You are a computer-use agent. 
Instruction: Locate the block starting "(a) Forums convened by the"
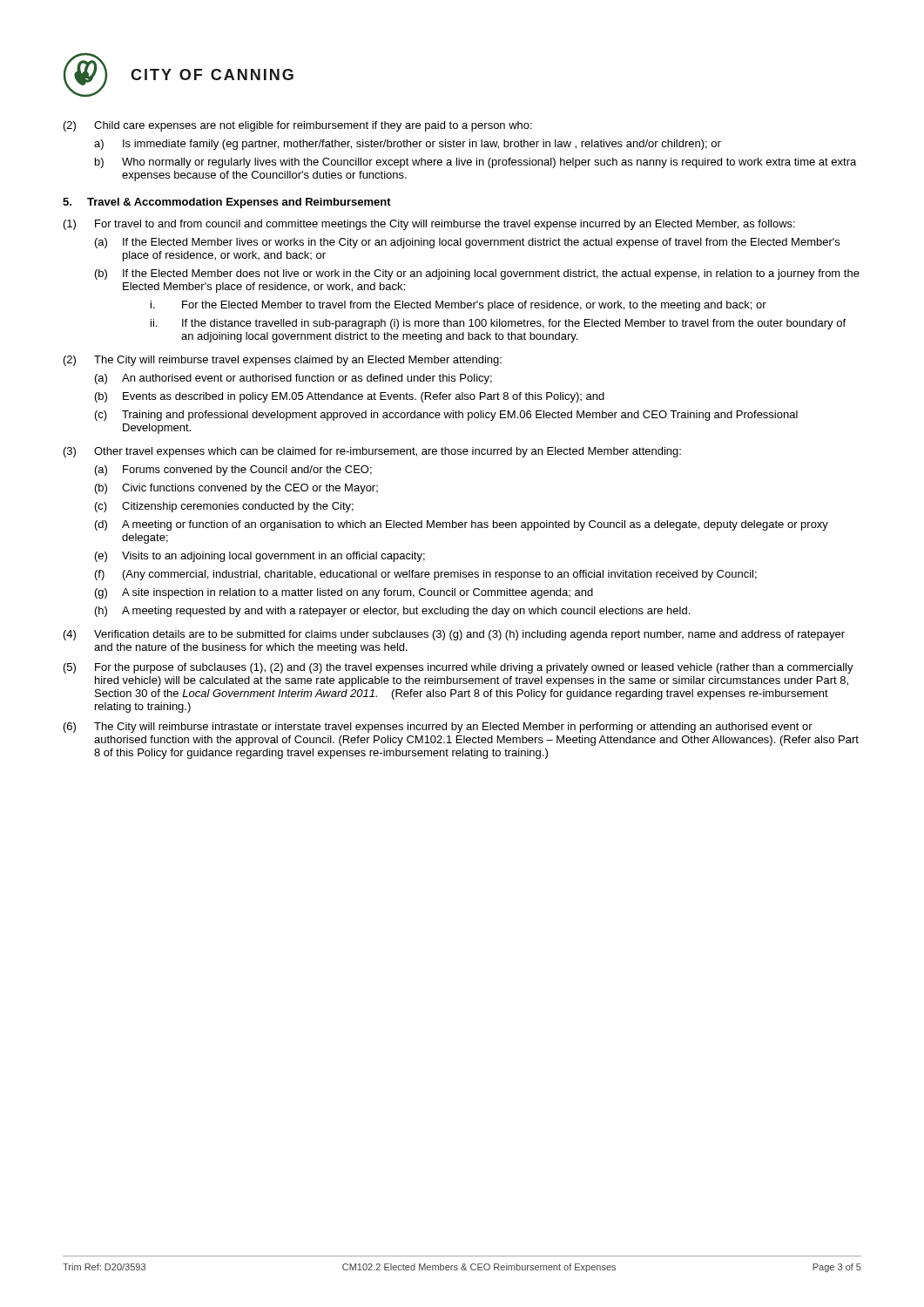[233, 471]
